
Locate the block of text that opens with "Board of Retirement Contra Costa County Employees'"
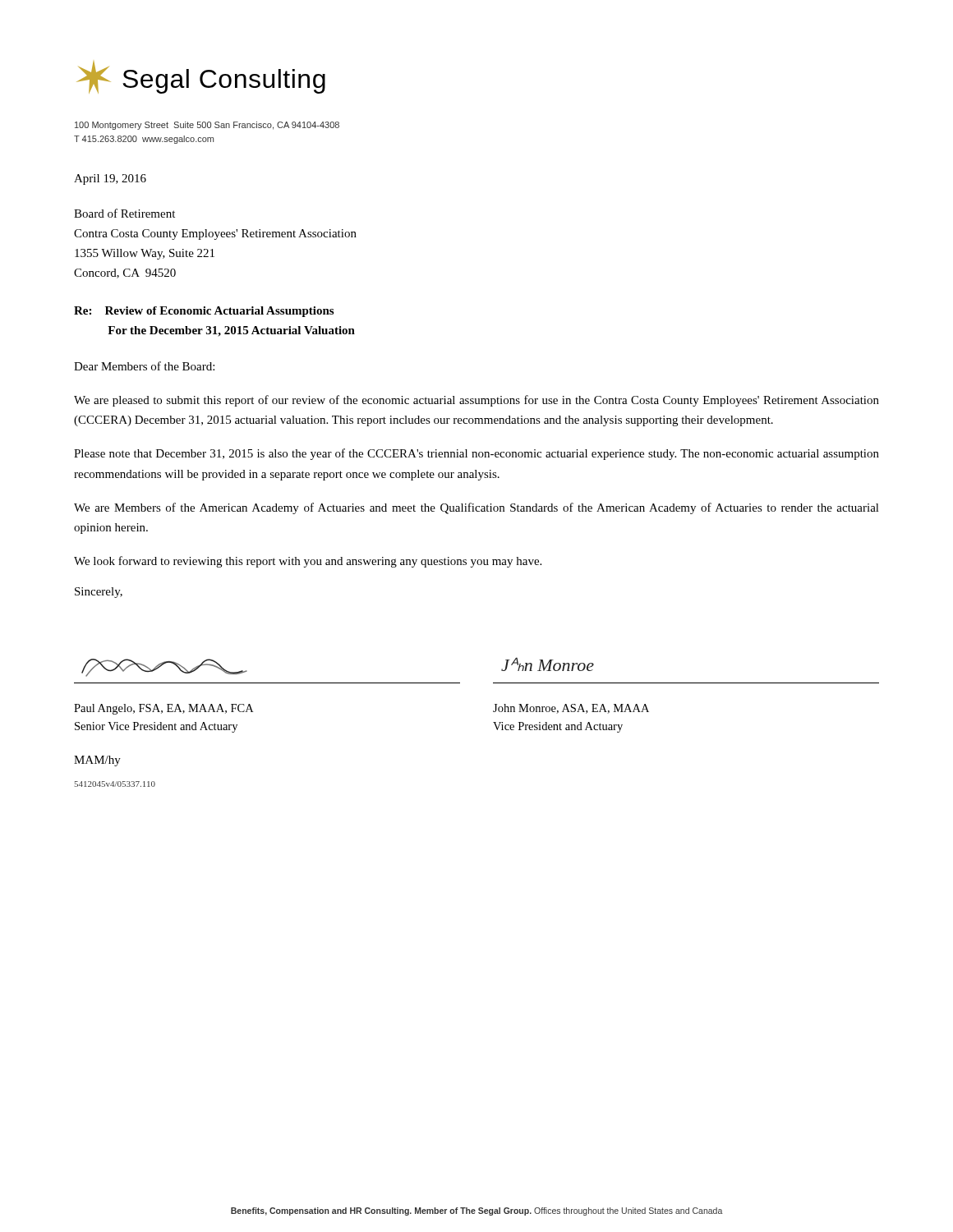pyautogui.click(x=215, y=243)
